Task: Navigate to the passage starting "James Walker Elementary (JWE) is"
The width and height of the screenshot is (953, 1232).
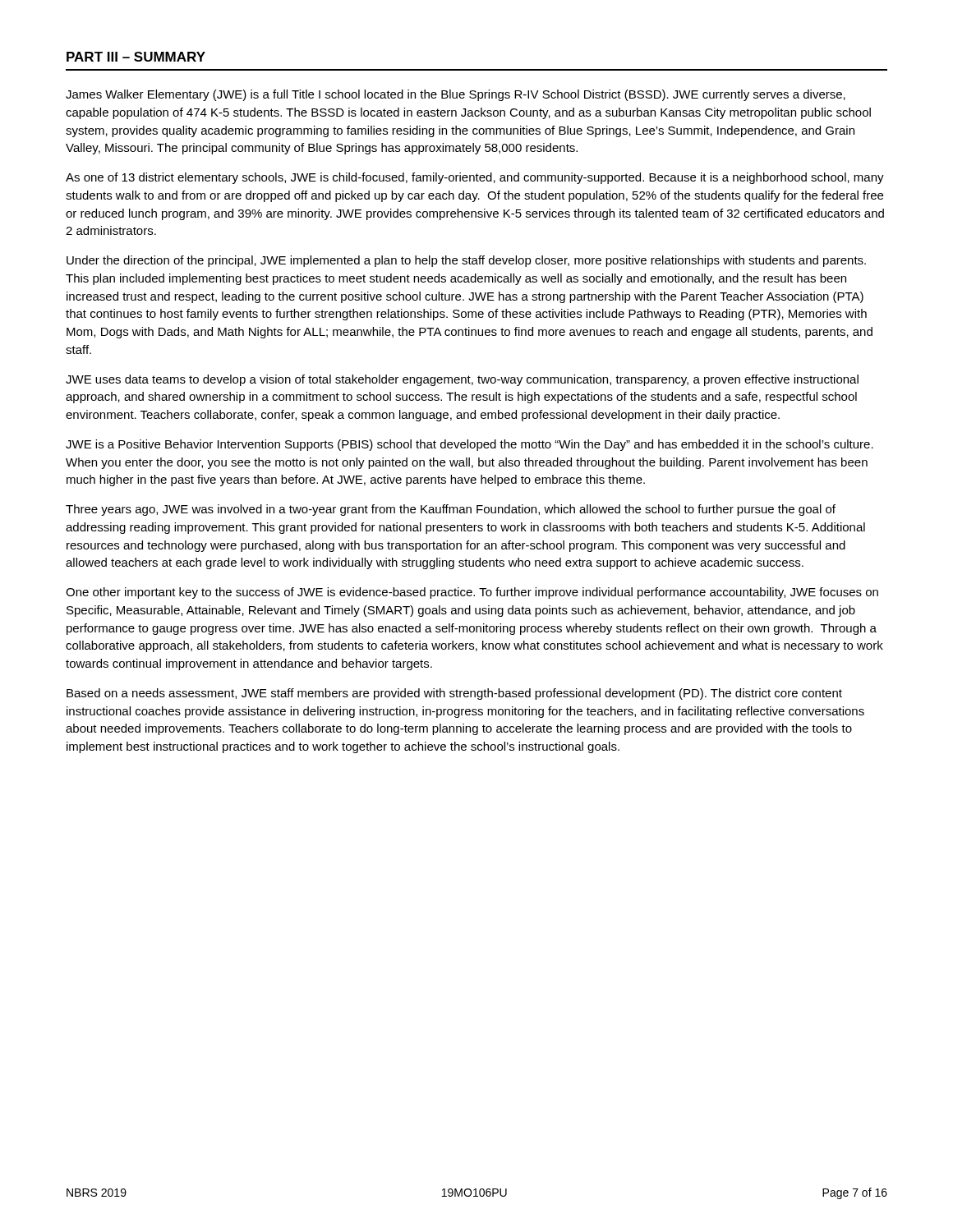Action: point(469,121)
